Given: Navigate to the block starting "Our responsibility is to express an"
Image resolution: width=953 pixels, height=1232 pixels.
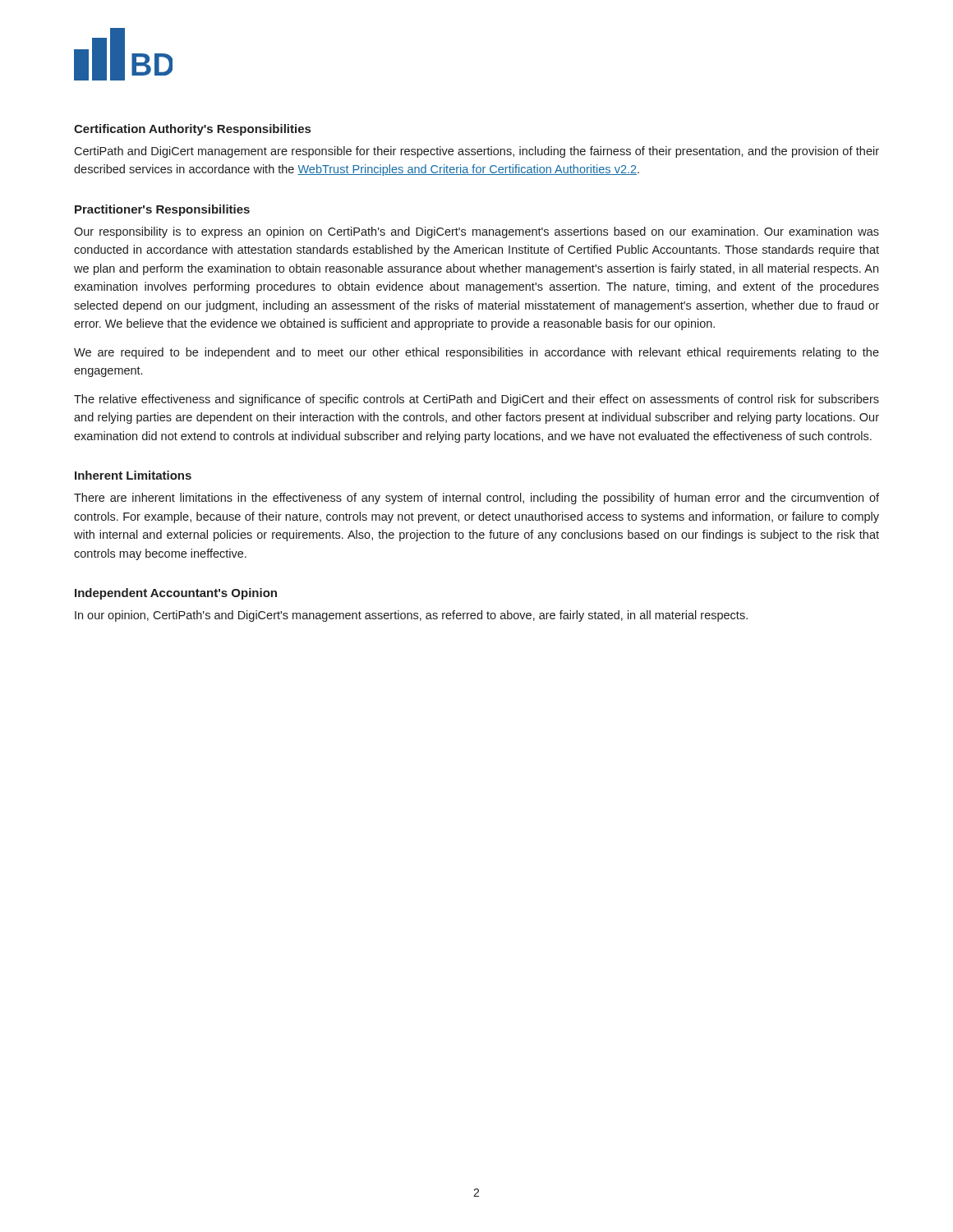Looking at the screenshot, I should pyautogui.click(x=476, y=278).
